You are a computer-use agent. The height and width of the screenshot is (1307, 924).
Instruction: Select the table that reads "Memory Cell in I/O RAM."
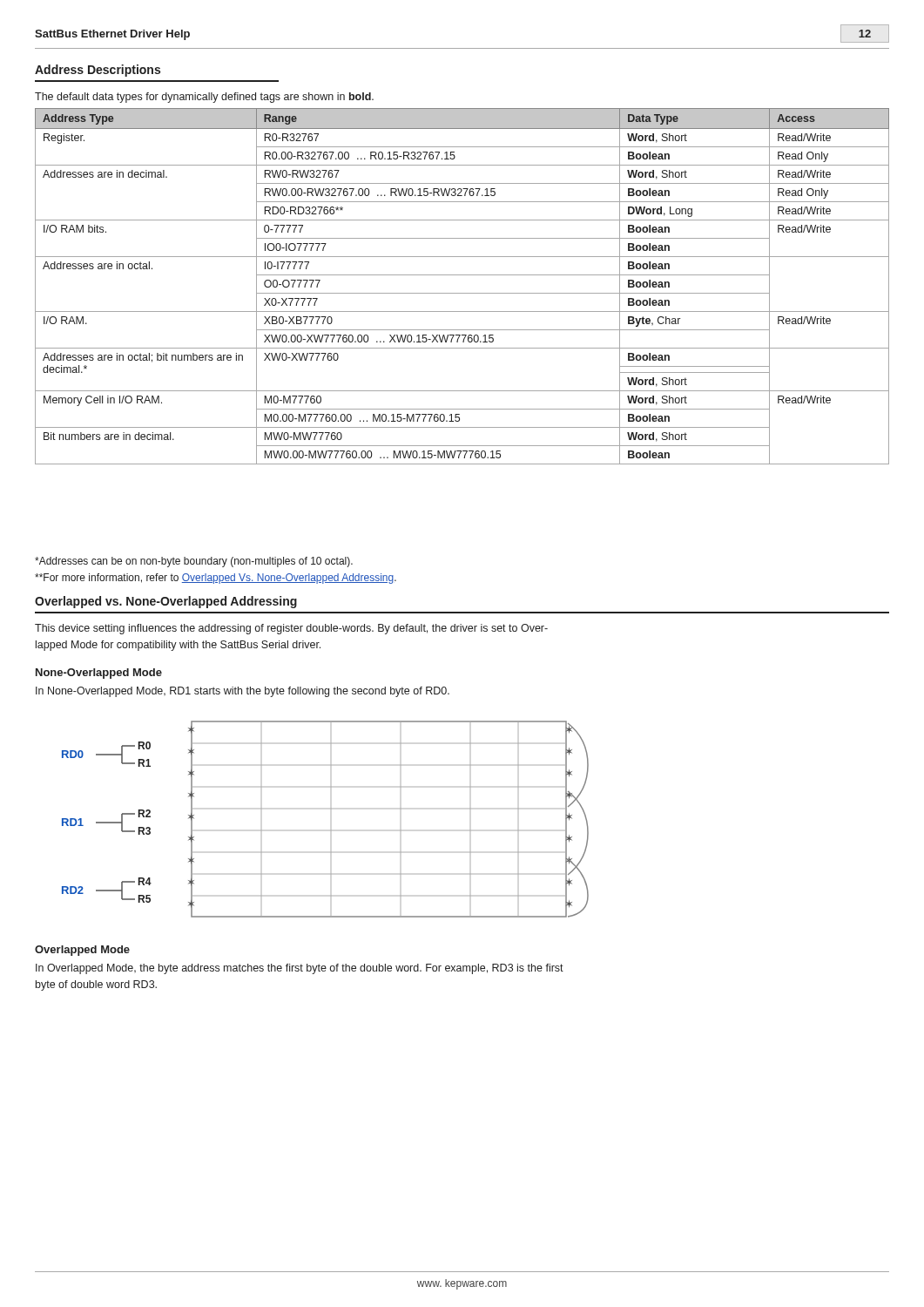[462, 286]
